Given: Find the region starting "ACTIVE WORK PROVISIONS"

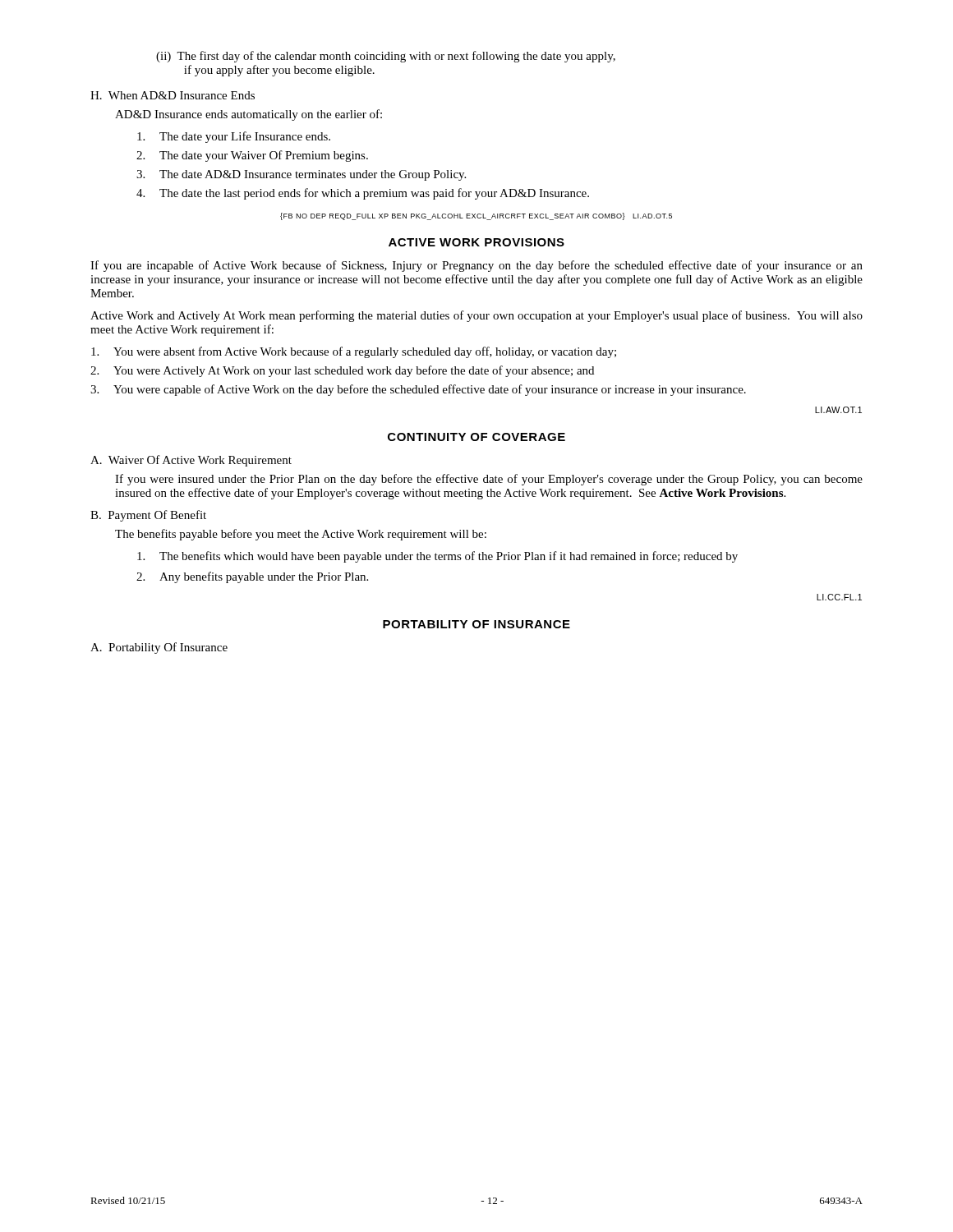Looking at the screenshot, I should 476,242.
